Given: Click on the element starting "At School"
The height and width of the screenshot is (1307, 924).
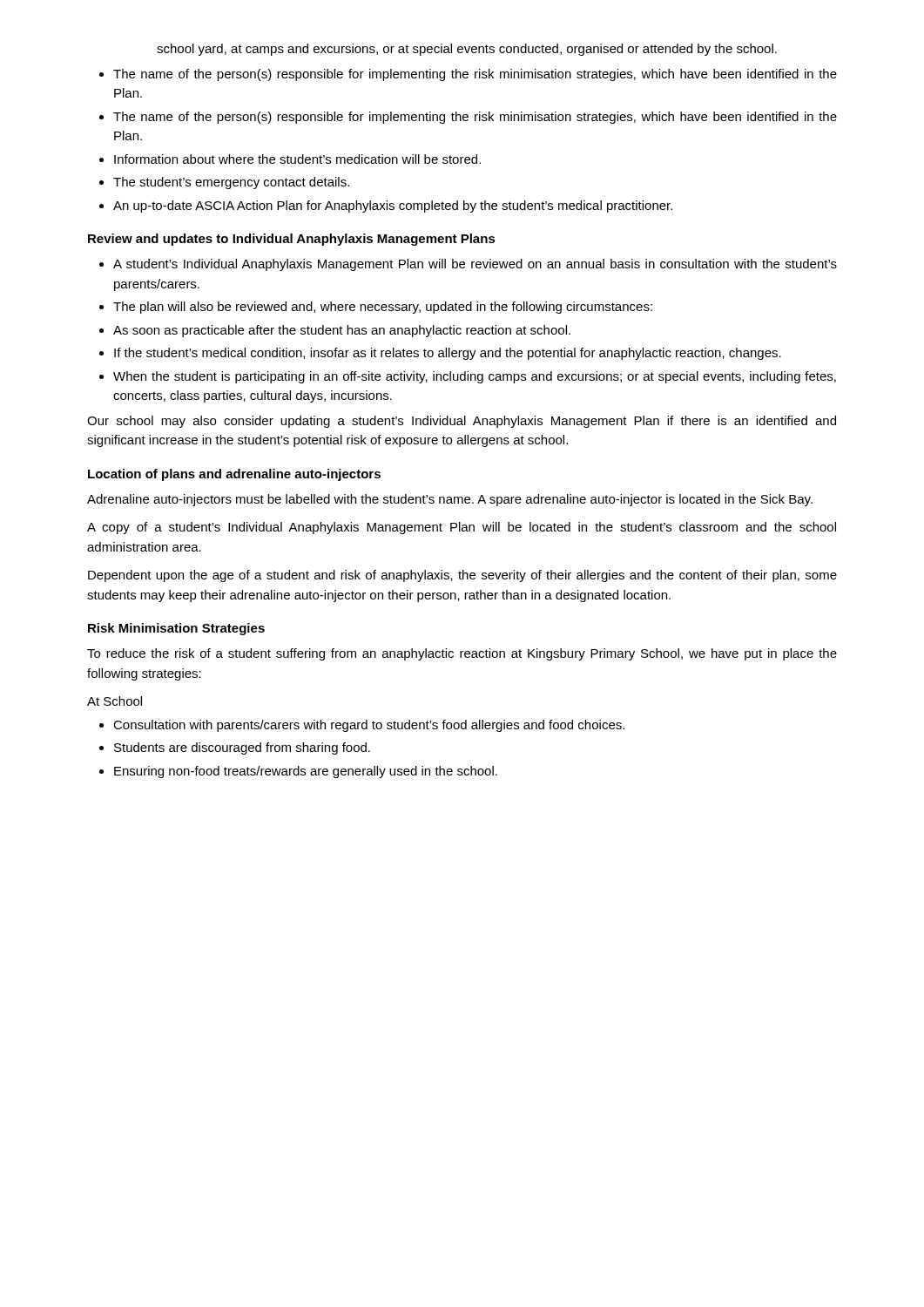Looking at the screenshot, I should [x=115, y=701].
